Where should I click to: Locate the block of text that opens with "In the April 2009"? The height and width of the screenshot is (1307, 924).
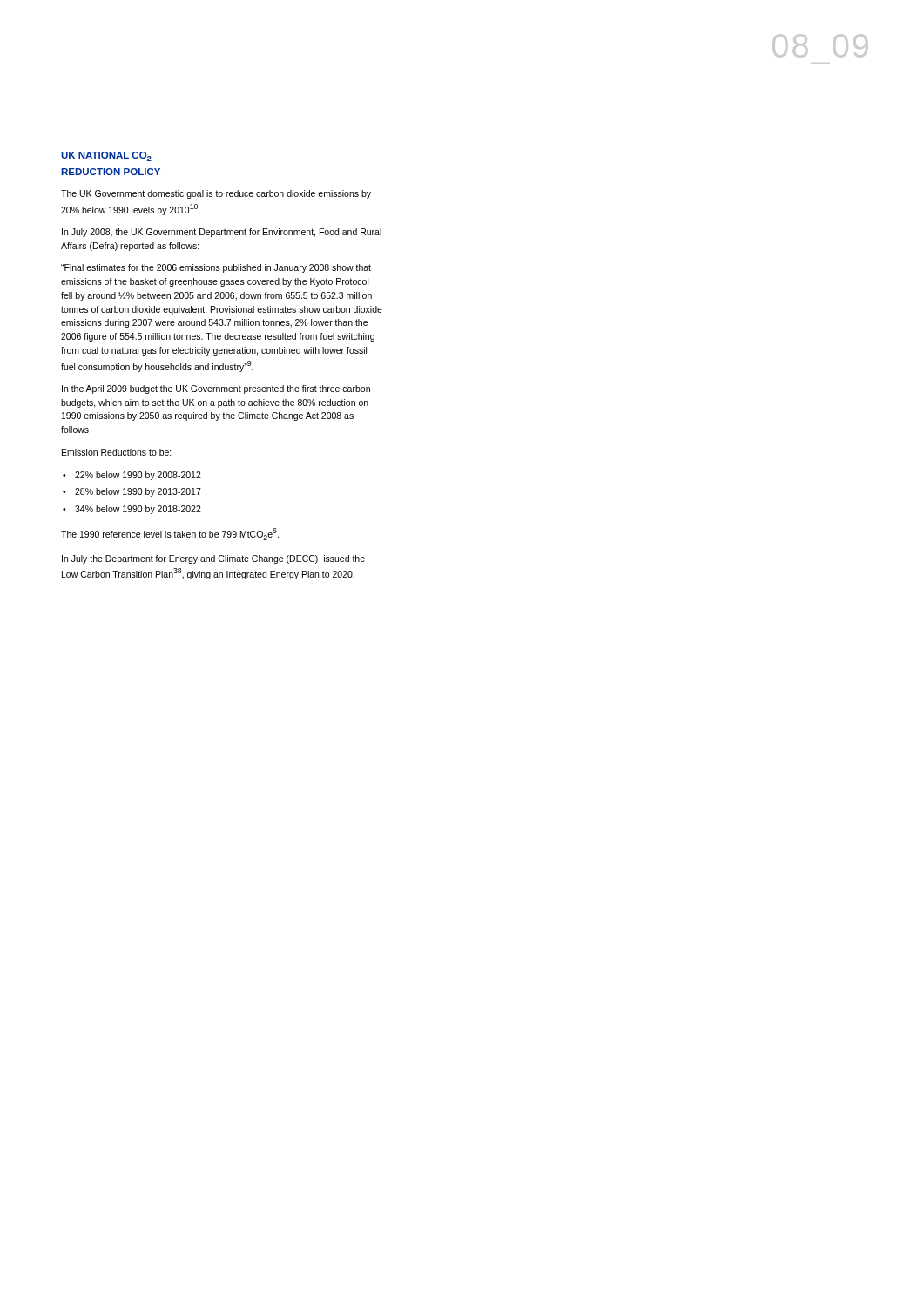coord(216,409)
